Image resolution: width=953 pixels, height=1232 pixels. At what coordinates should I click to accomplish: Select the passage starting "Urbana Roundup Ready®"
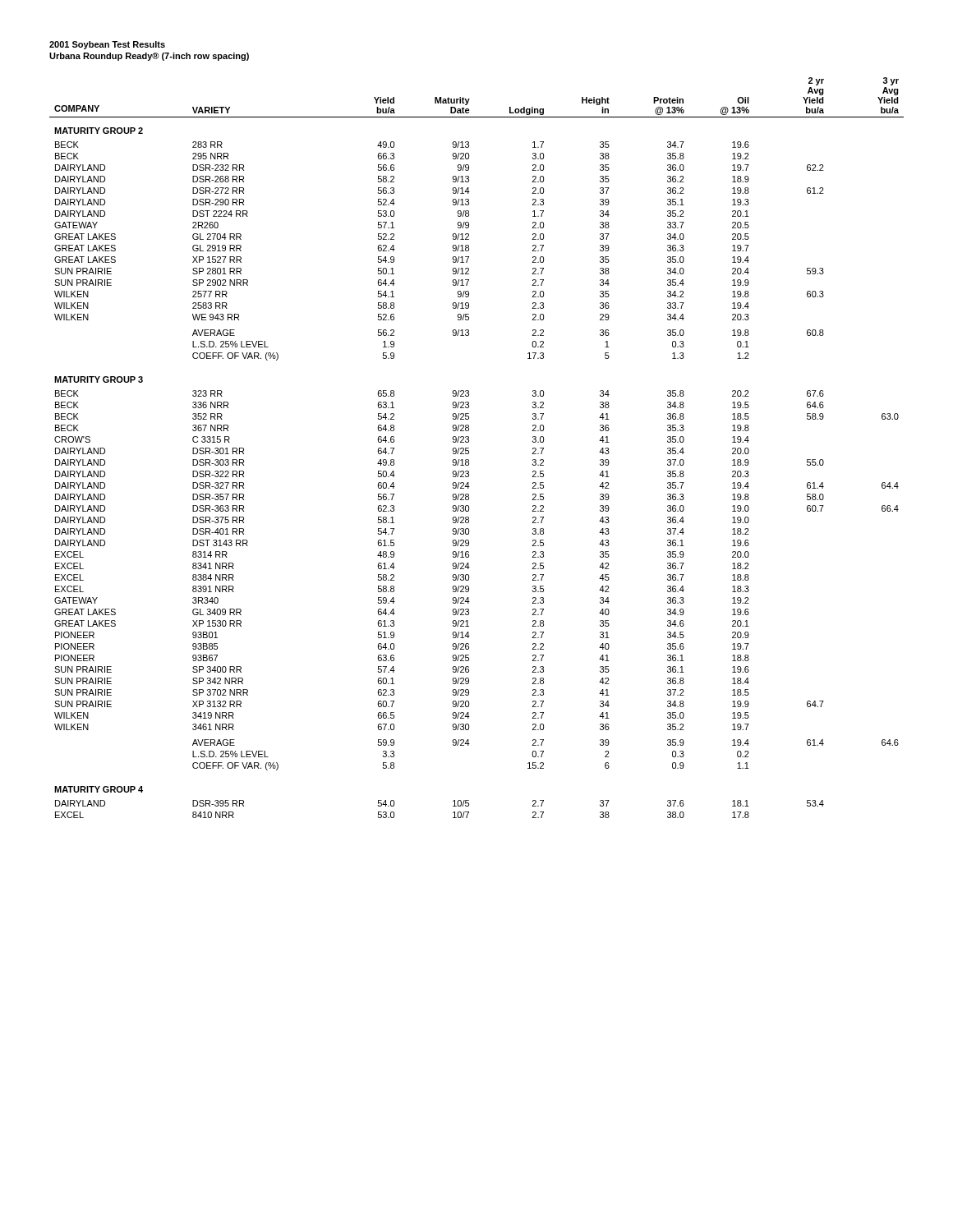pos(149,56)
